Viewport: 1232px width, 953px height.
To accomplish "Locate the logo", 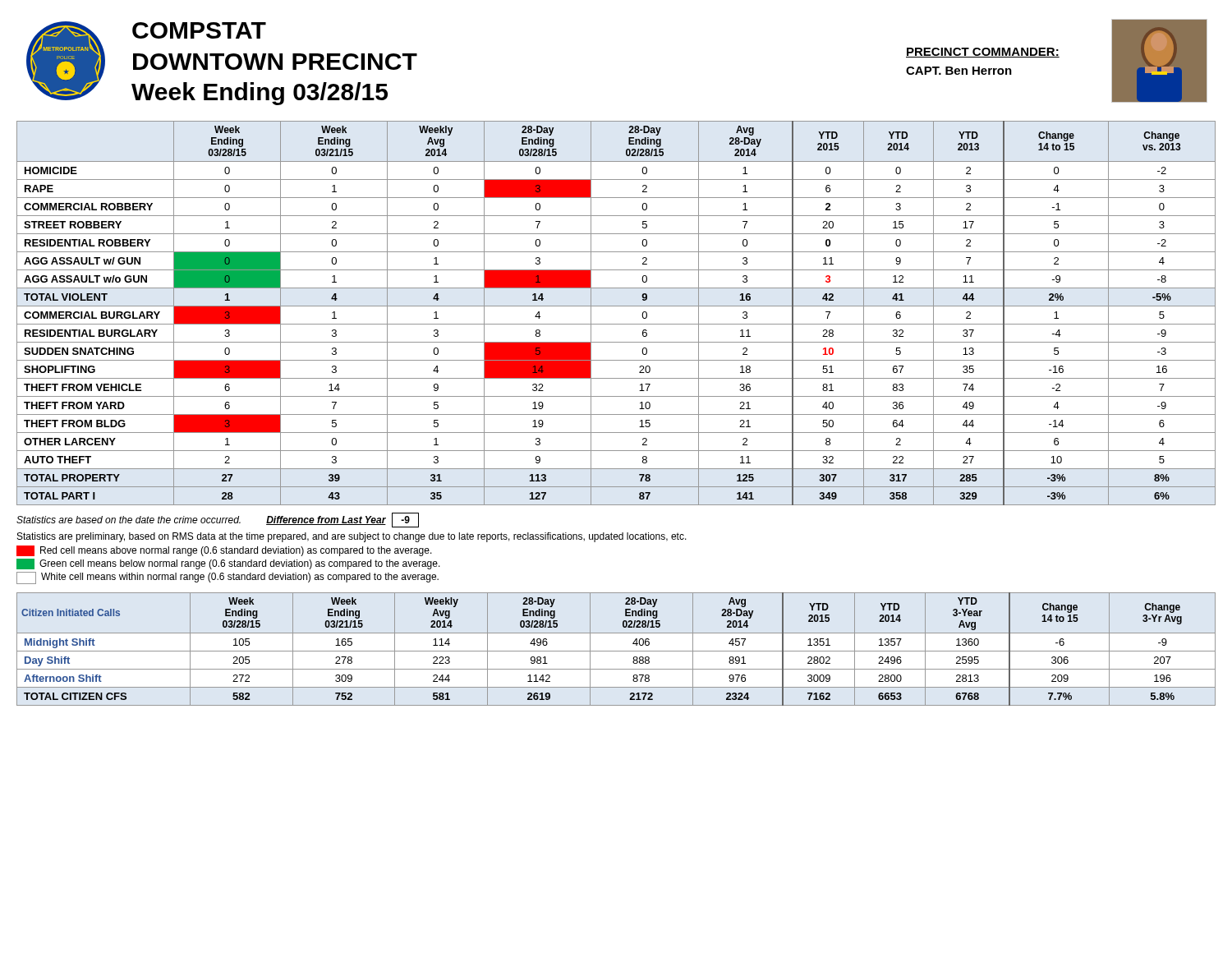I will pyautogui.click(x=66, y=61).
